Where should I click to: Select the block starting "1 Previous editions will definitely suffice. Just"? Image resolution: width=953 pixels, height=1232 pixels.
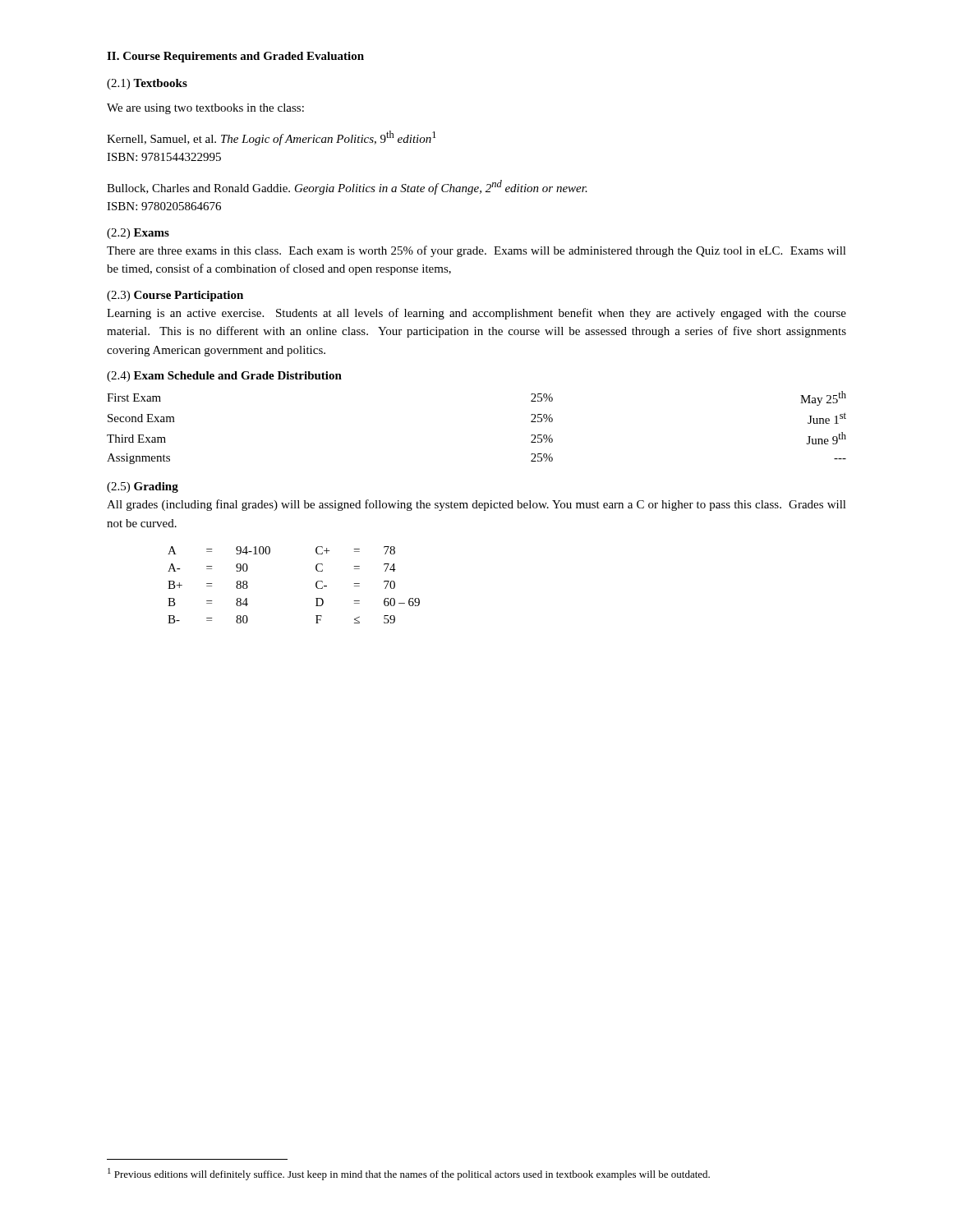409,1173
